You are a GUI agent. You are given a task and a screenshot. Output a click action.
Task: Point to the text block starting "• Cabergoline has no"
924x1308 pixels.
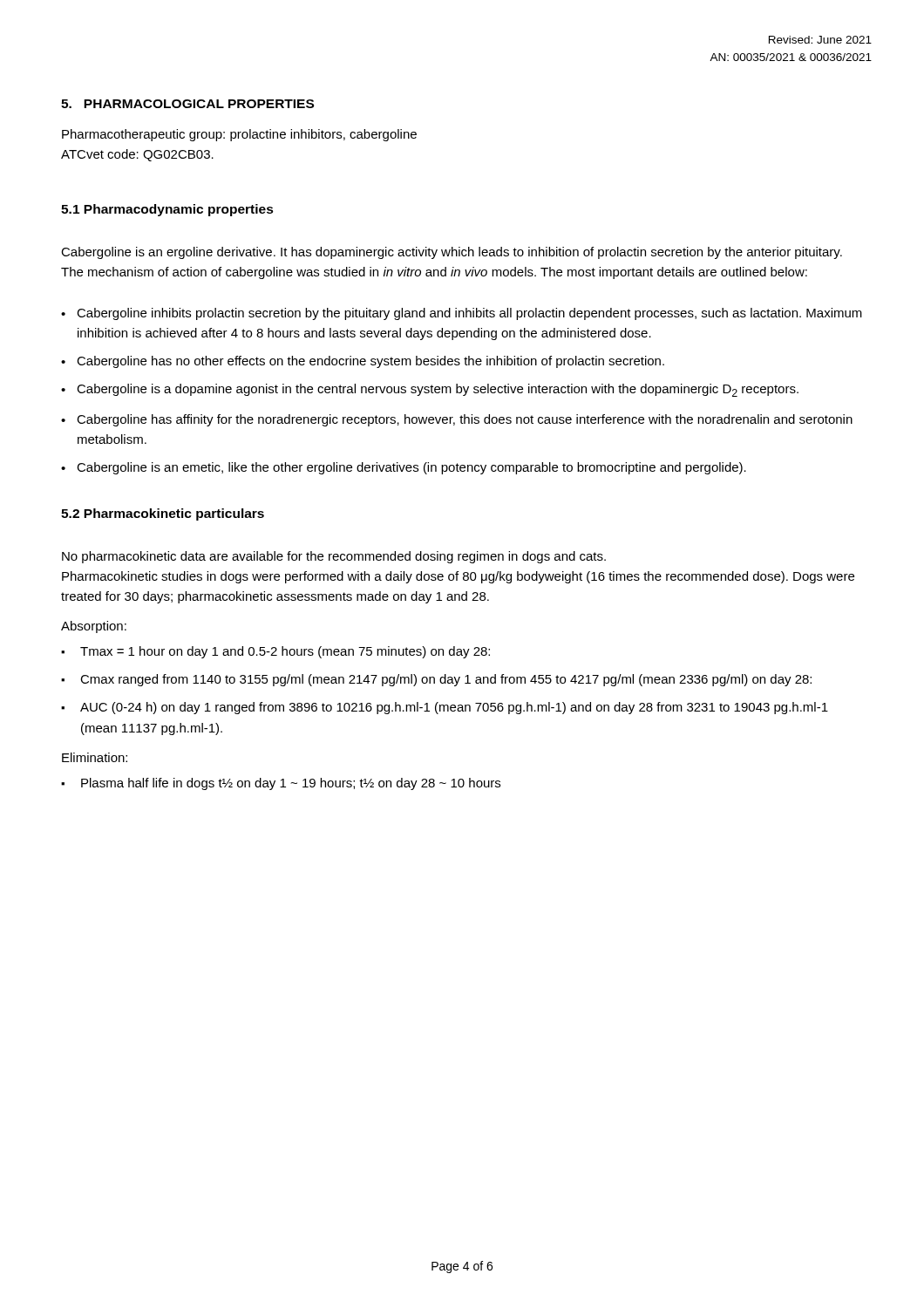(462, 361)
